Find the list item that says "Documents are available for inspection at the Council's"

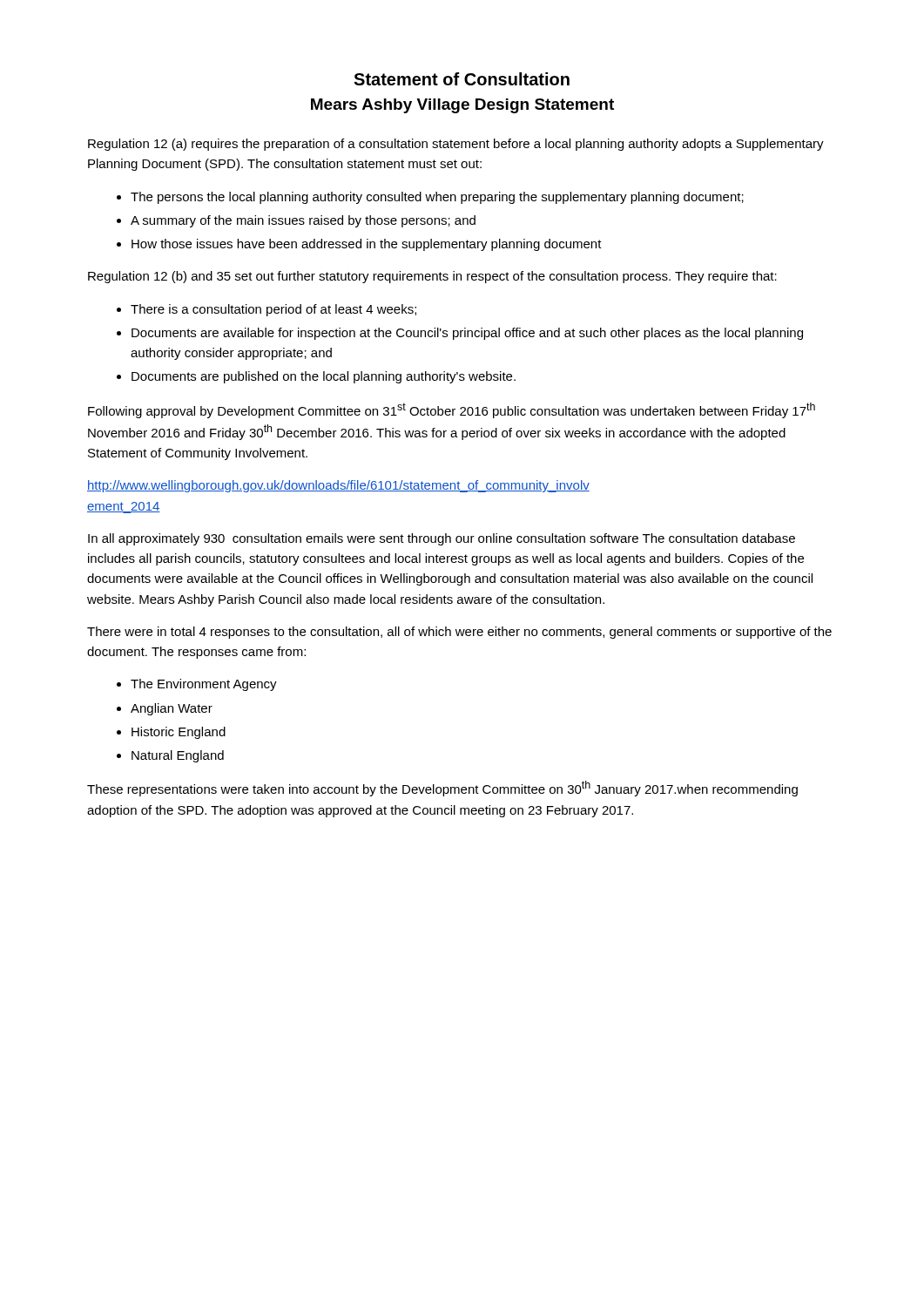coord(467,342)
